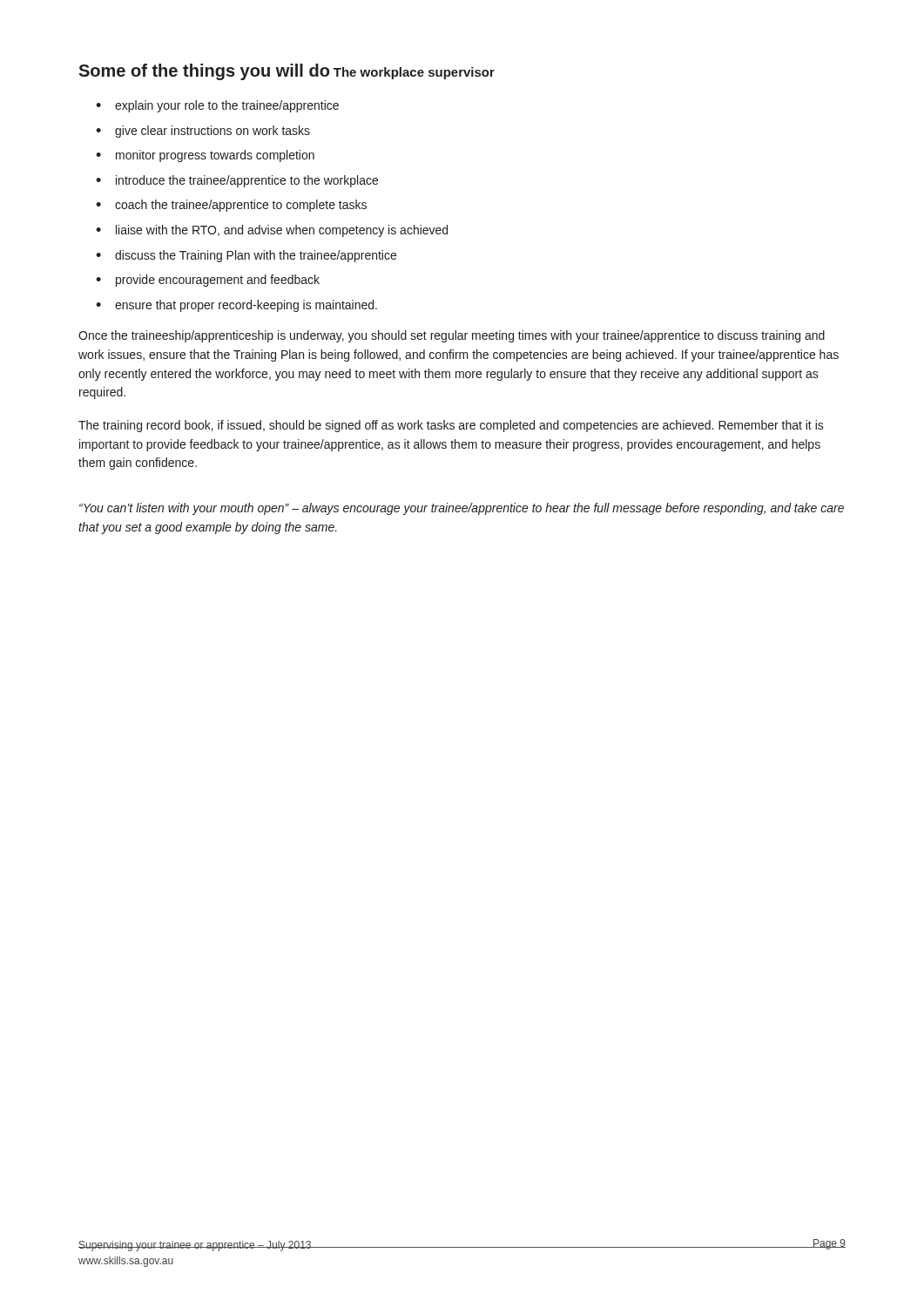Locate the list item with the text "• coach the trainee/apprentice to complete"
The image size is (924, 1307).
[231, 206]
